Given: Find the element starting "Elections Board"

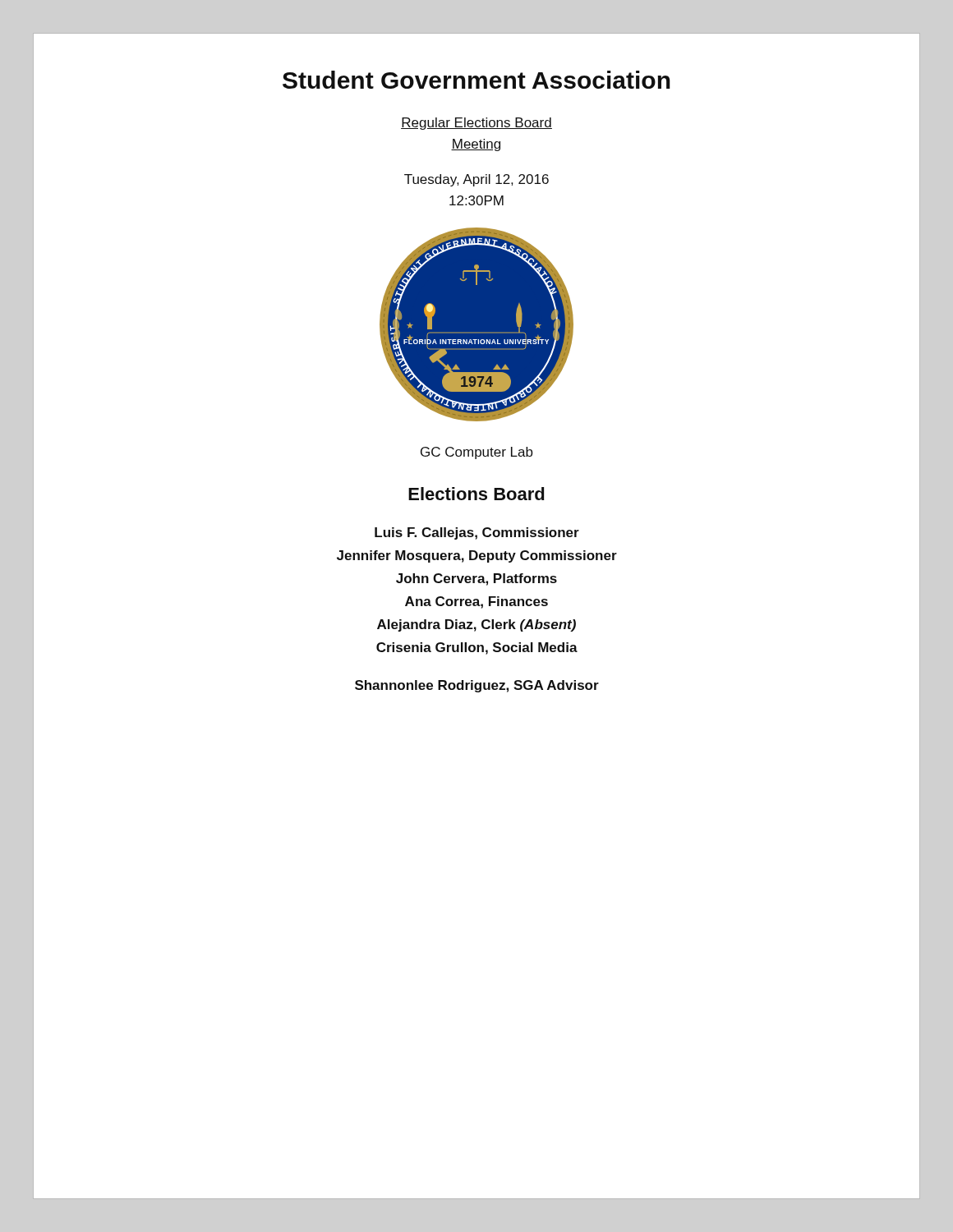Looking at the screenshot, I should 476,494.
